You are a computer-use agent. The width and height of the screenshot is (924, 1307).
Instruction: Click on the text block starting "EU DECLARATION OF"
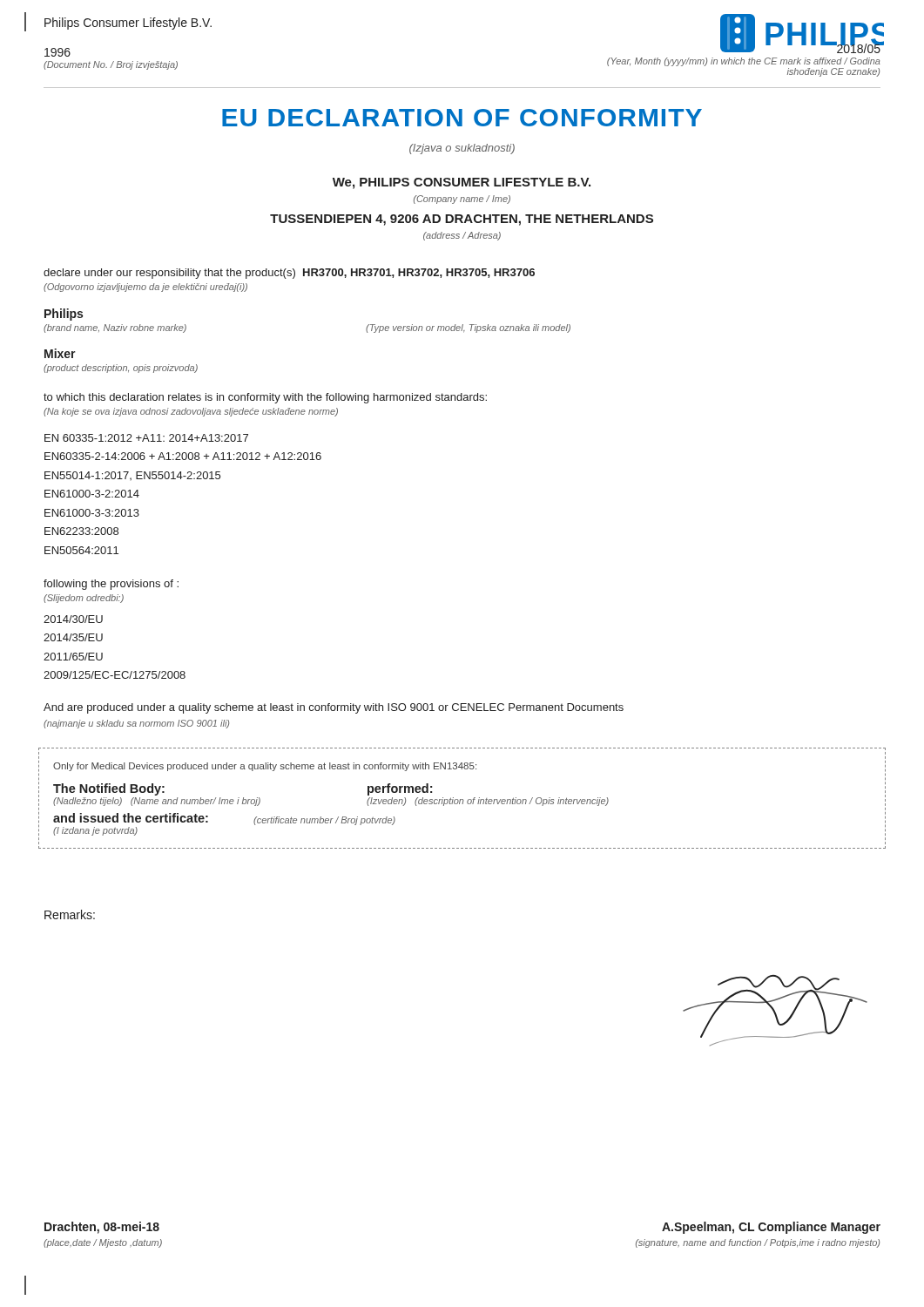(x=462, y=117)
